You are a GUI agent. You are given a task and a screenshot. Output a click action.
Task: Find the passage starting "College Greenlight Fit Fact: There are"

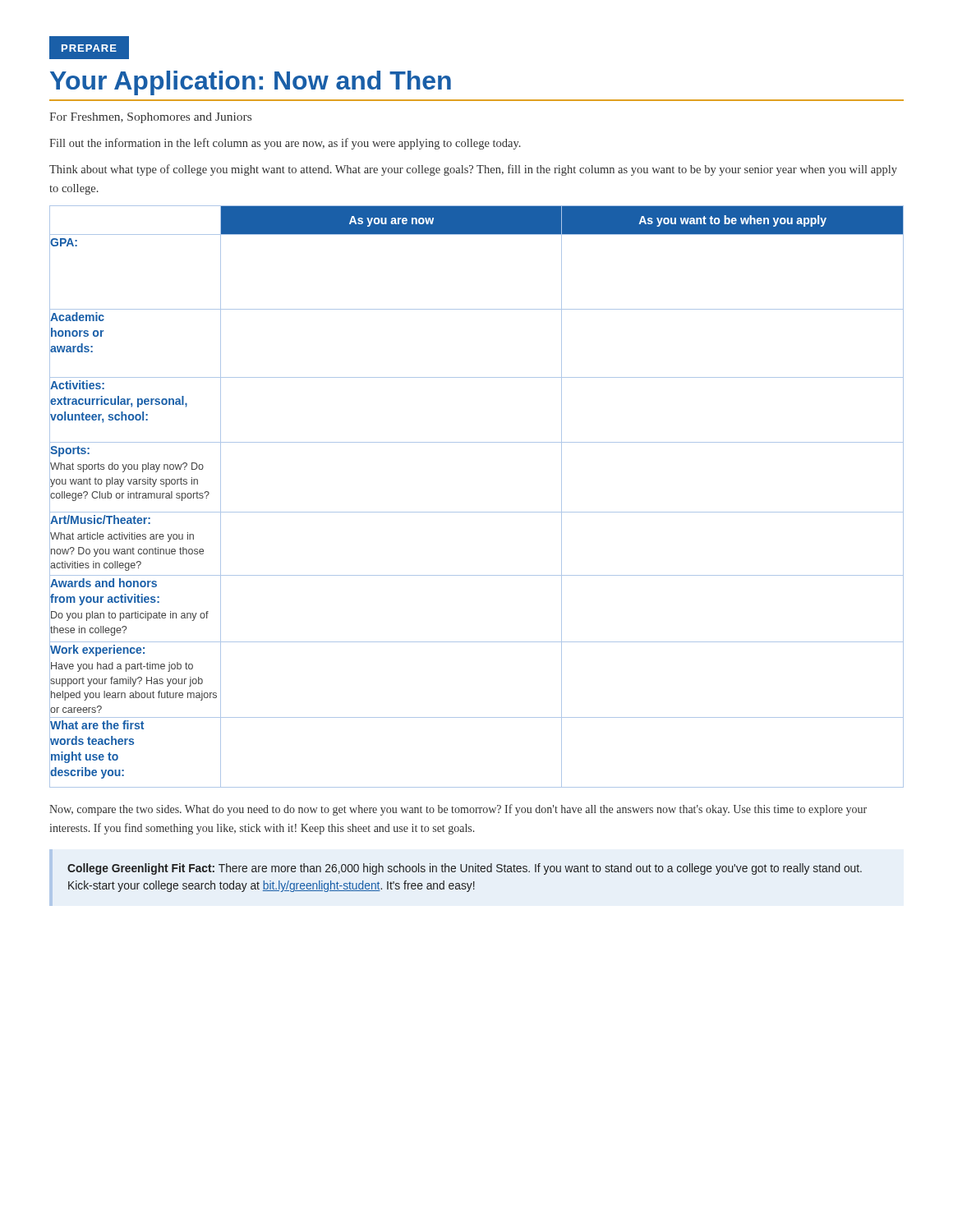click(x=476, y=878)
